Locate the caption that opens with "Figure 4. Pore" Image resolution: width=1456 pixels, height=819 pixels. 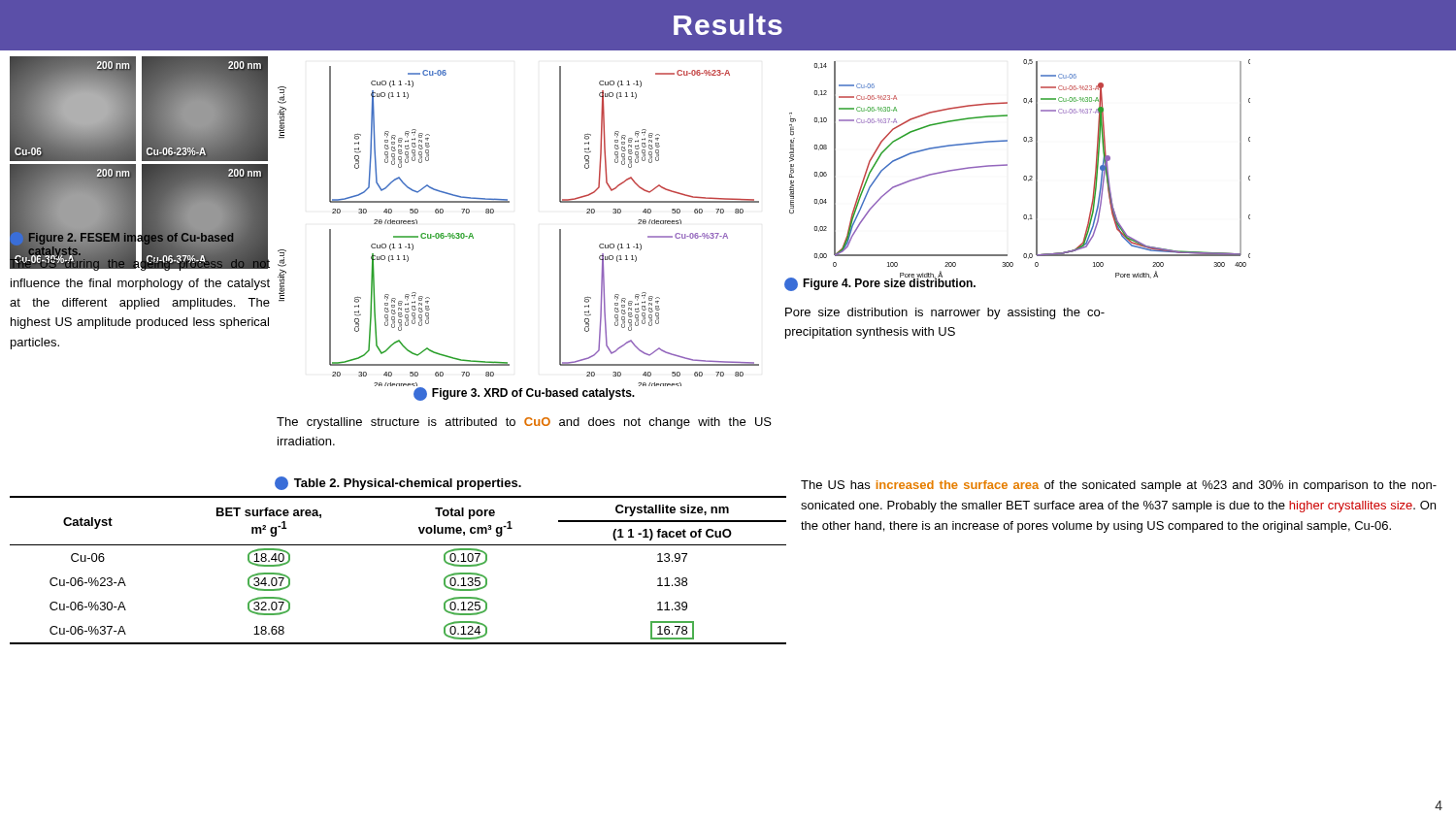971,284
